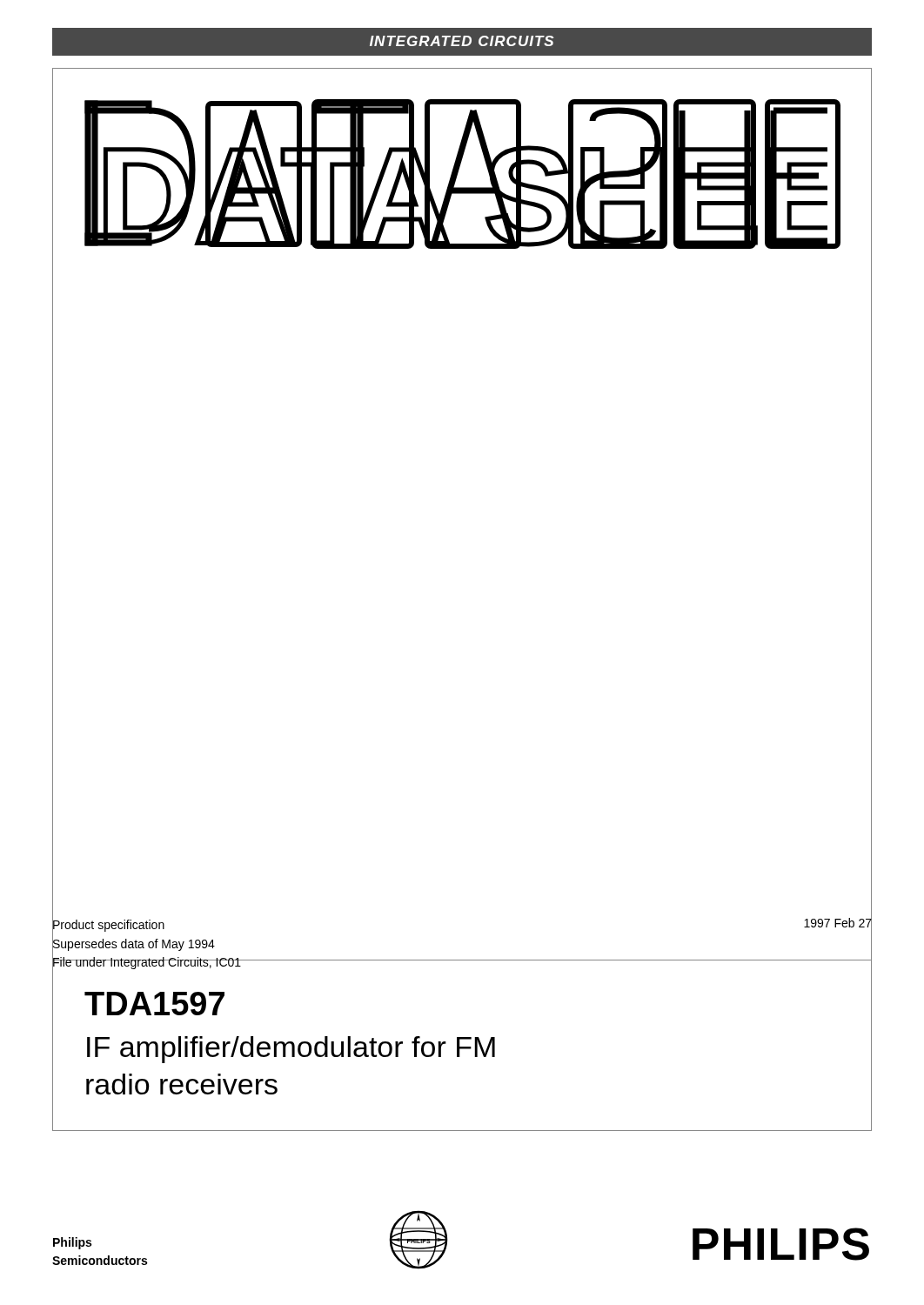Click on the passage starting "Product specification Supersedes data of May 1994"

[147, 944]
